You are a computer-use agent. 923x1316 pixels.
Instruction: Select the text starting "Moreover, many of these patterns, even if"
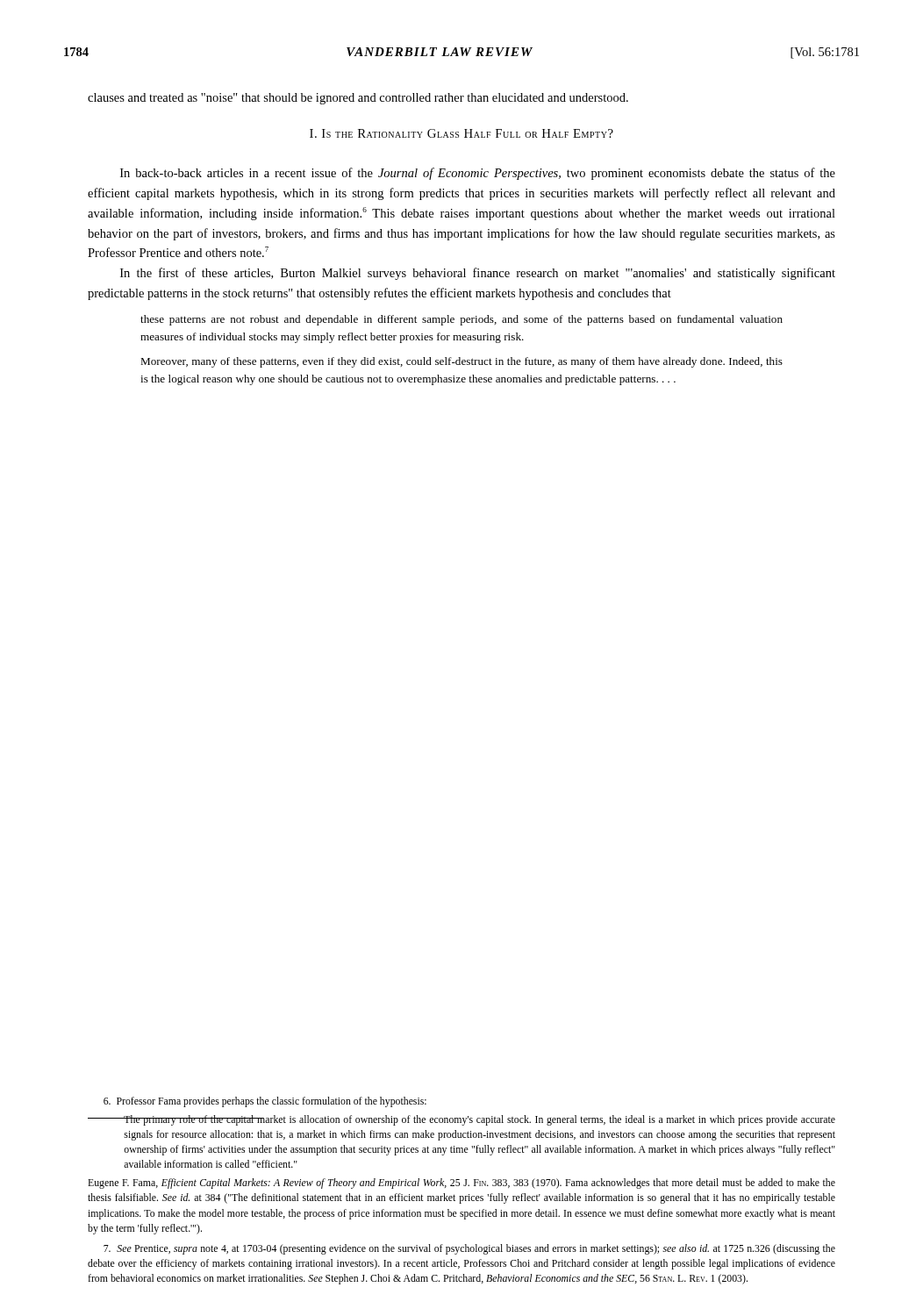[x=462, y=370]
